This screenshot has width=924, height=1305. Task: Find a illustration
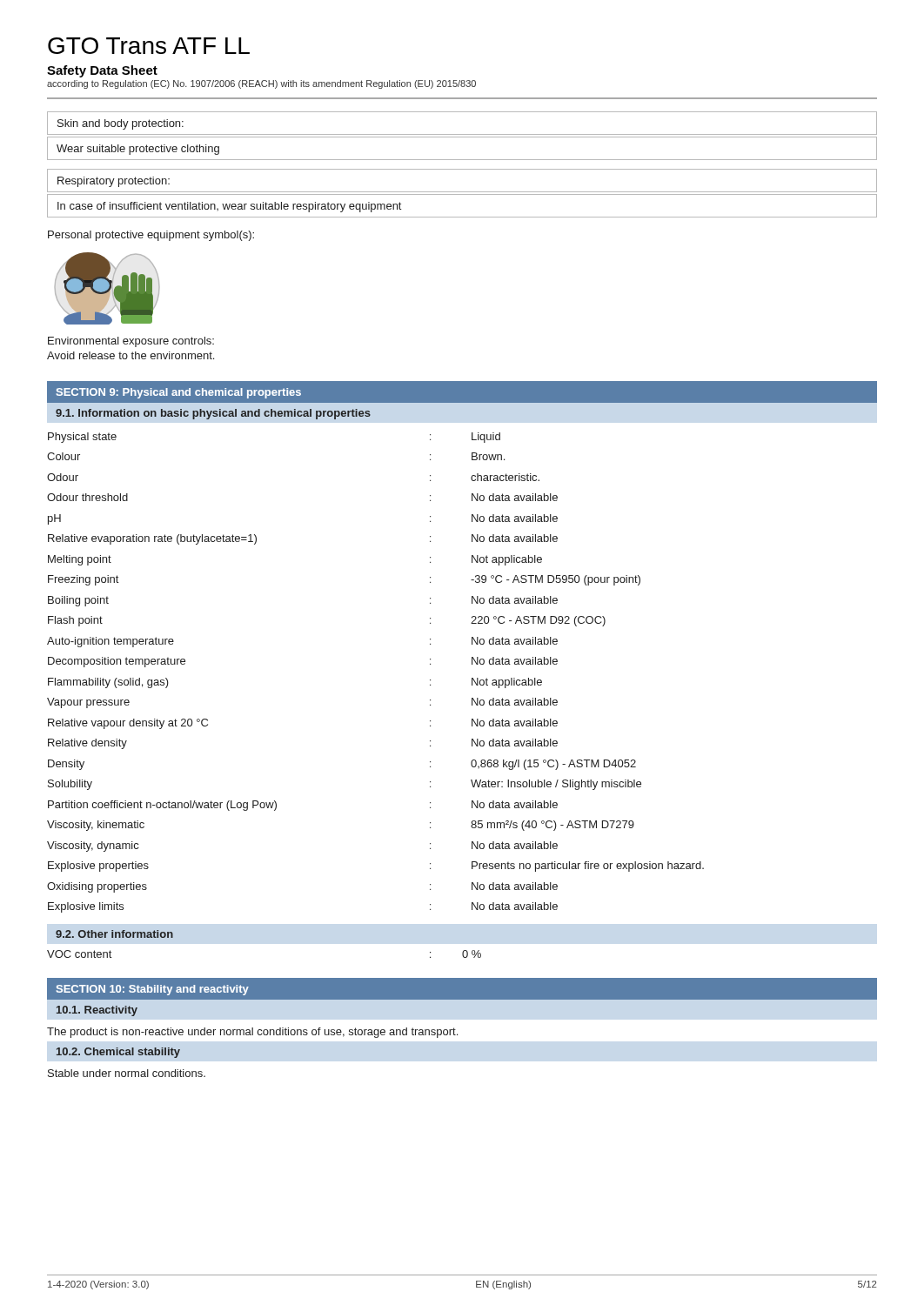(x=462, y=286)
